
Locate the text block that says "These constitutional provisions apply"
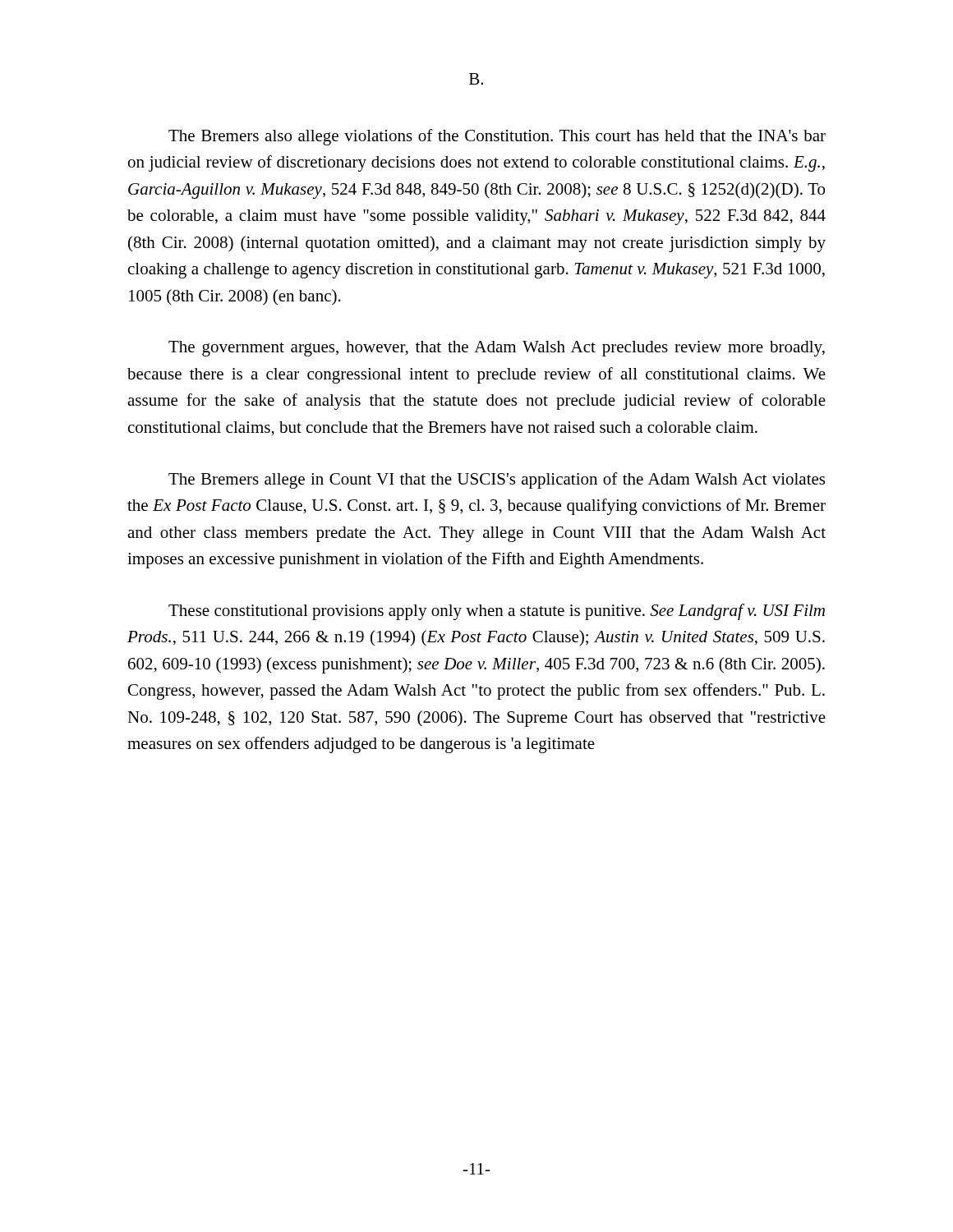(x=476, y=677)
